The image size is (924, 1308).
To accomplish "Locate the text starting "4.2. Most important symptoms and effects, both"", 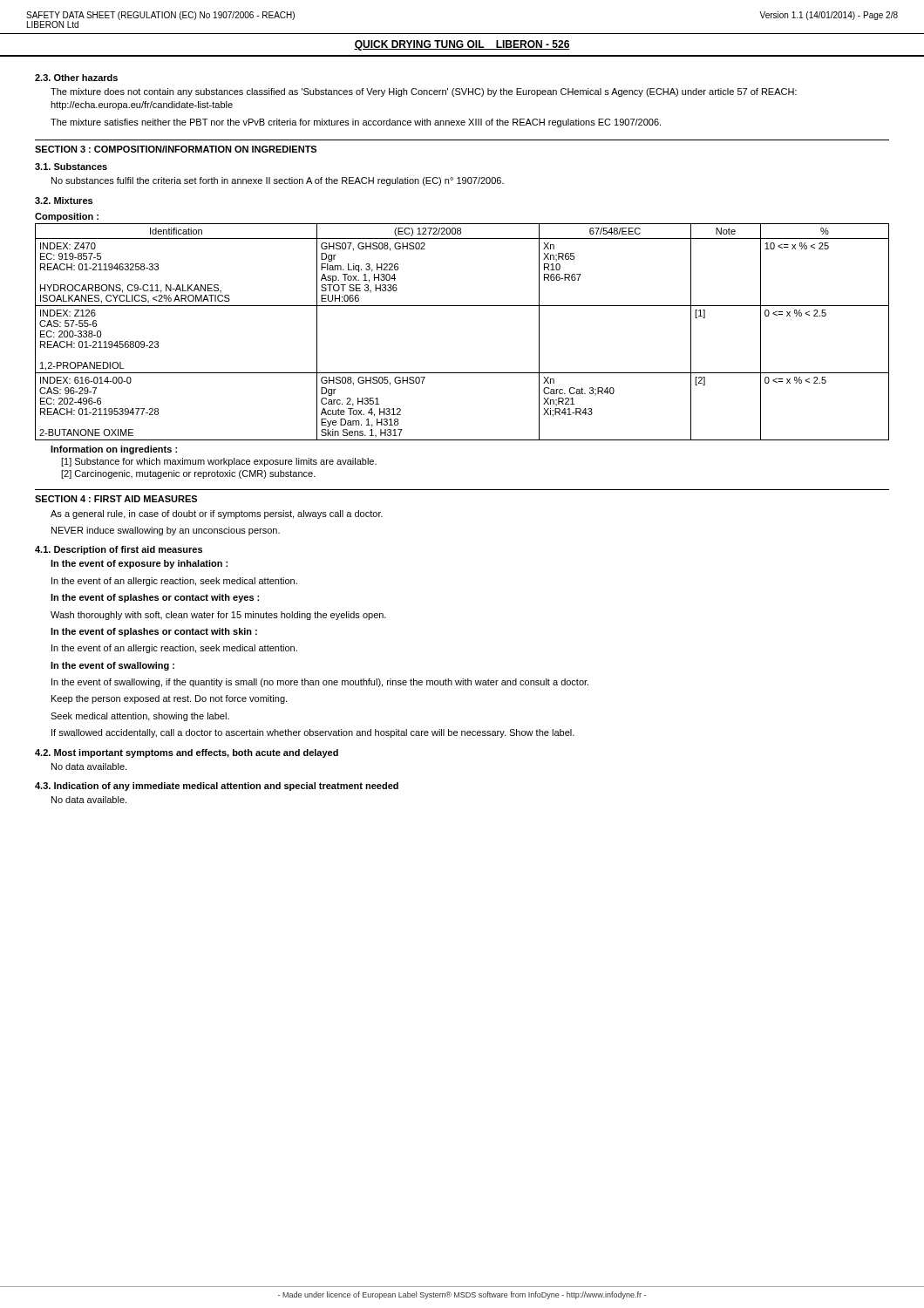I will coord(187,752).
